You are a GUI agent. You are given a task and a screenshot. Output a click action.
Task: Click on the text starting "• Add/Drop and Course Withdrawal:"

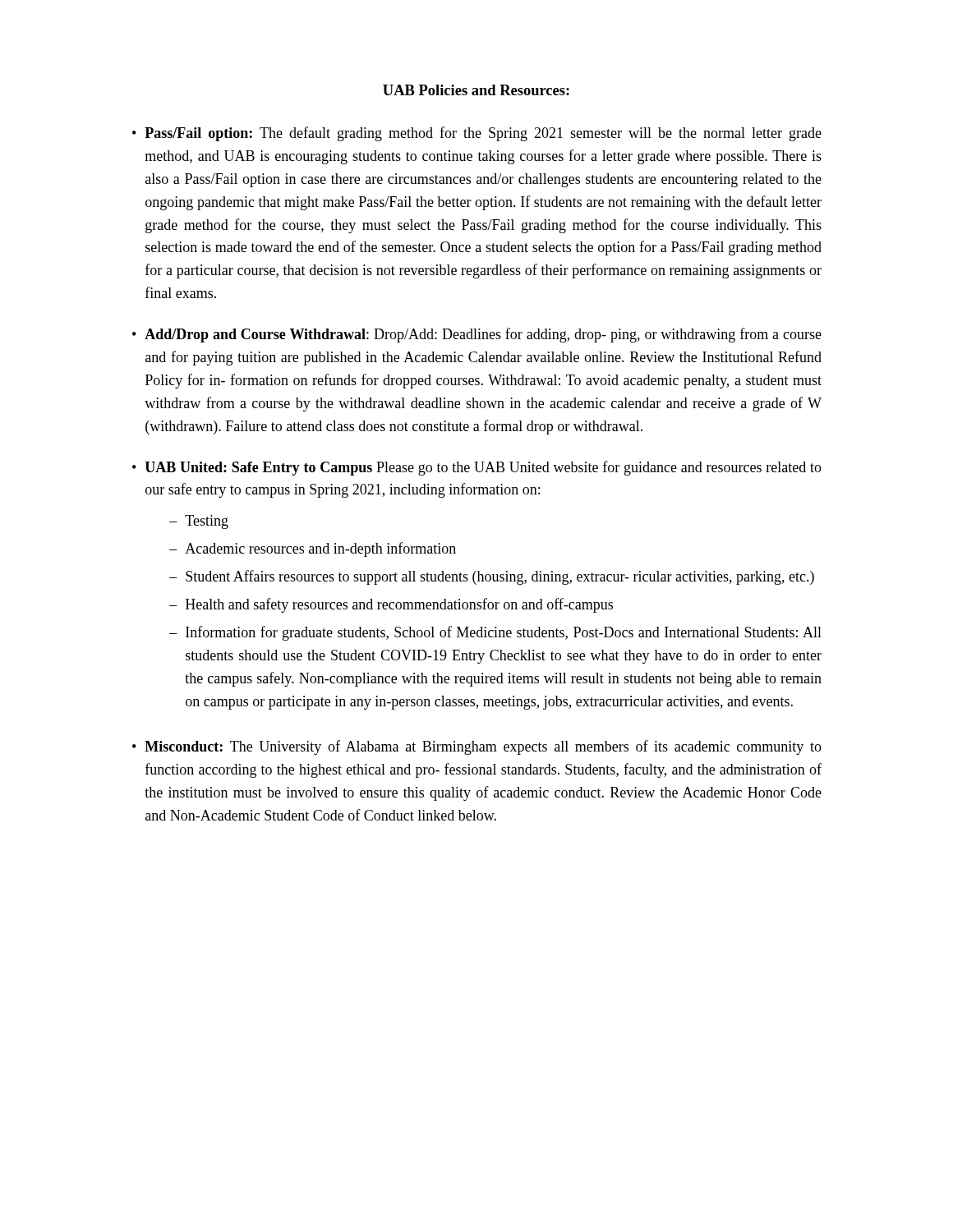[476, 381]
